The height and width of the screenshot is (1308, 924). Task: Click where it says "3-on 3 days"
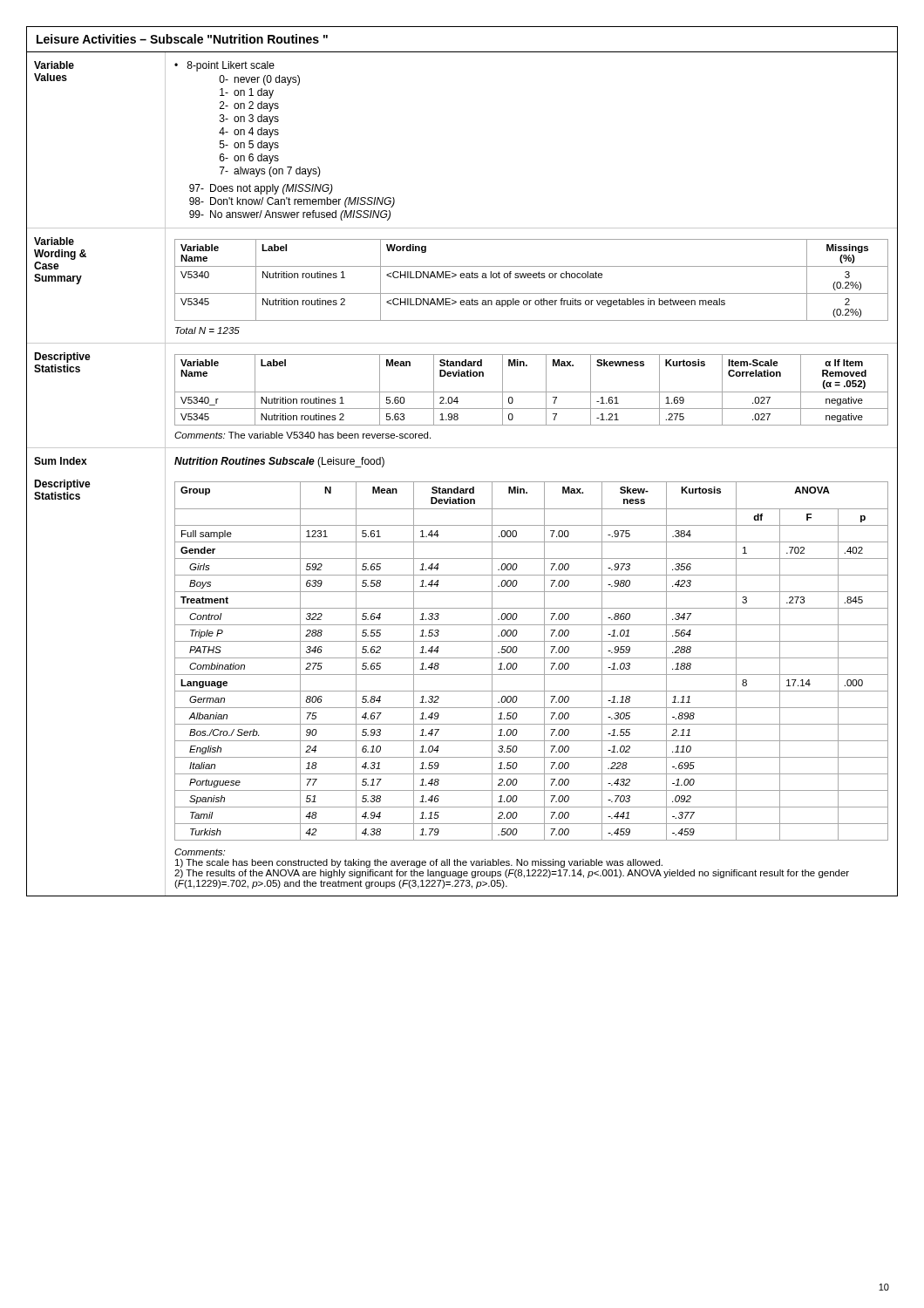pyautogui.click(x=244, y=119)
